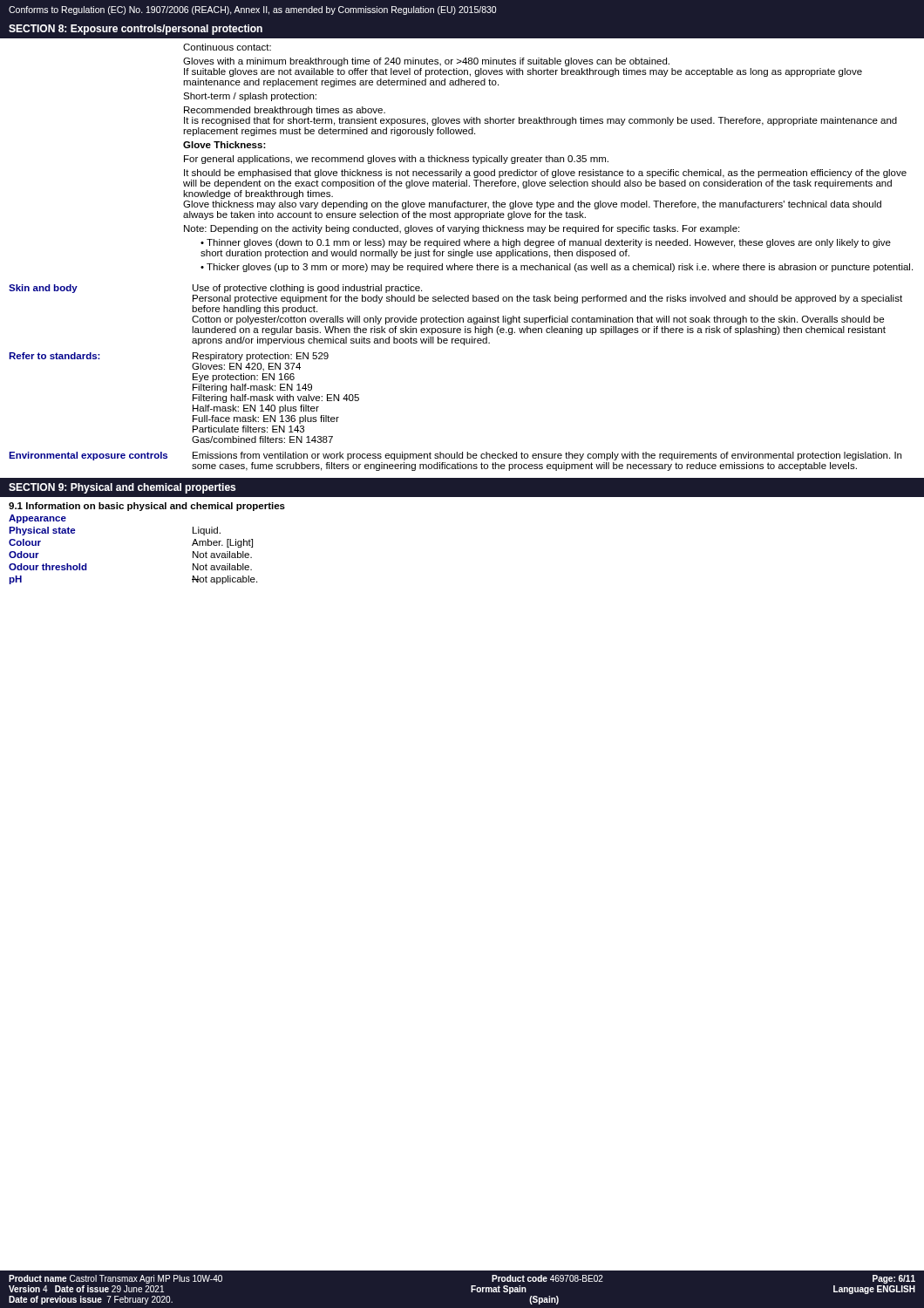This screenshot has height=1308, width=924.
Task: Point to the block beginning "Emissions from ventilation"
Action: click(547, 460)
